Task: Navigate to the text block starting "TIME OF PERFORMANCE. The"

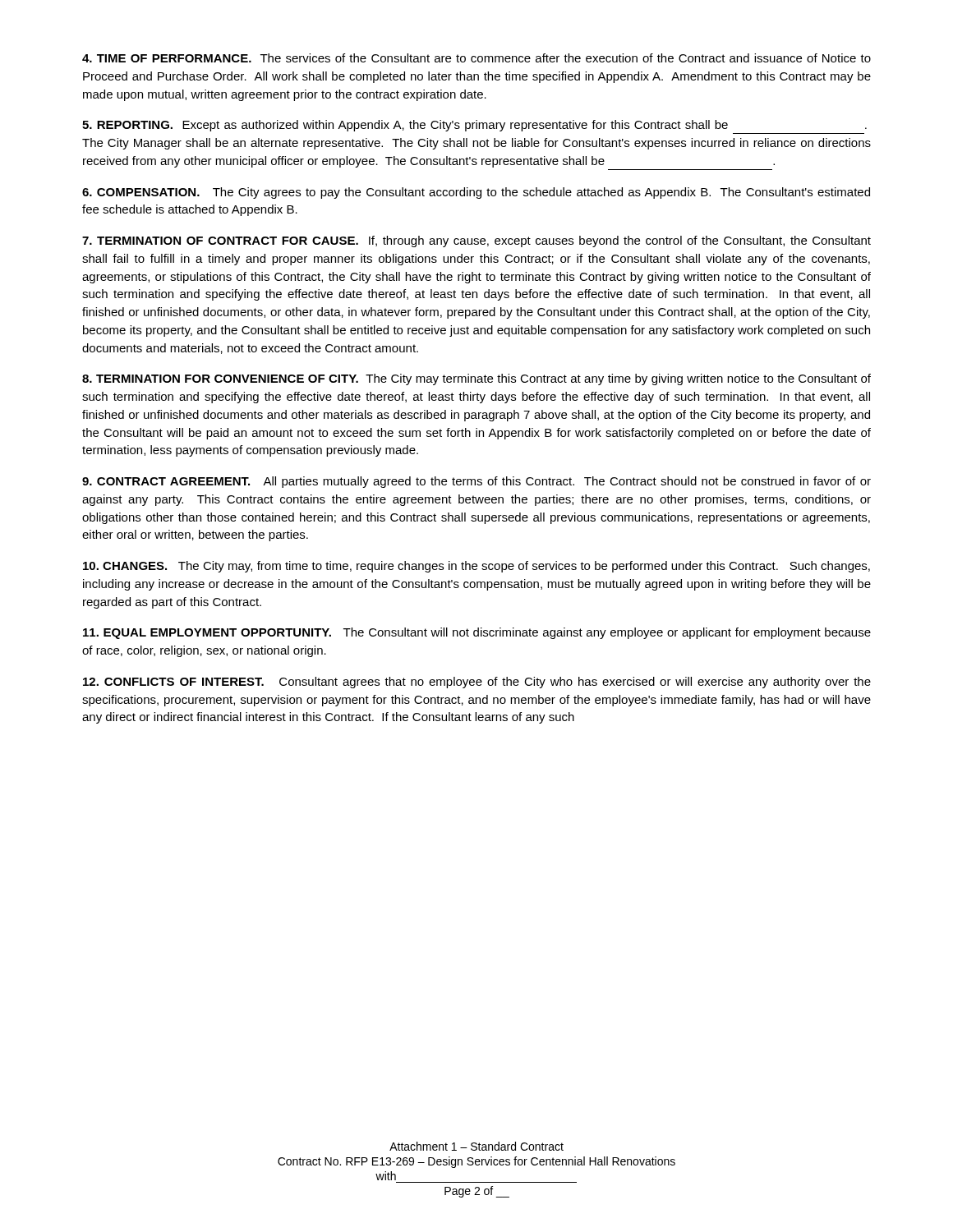Action: click(476, 76)
